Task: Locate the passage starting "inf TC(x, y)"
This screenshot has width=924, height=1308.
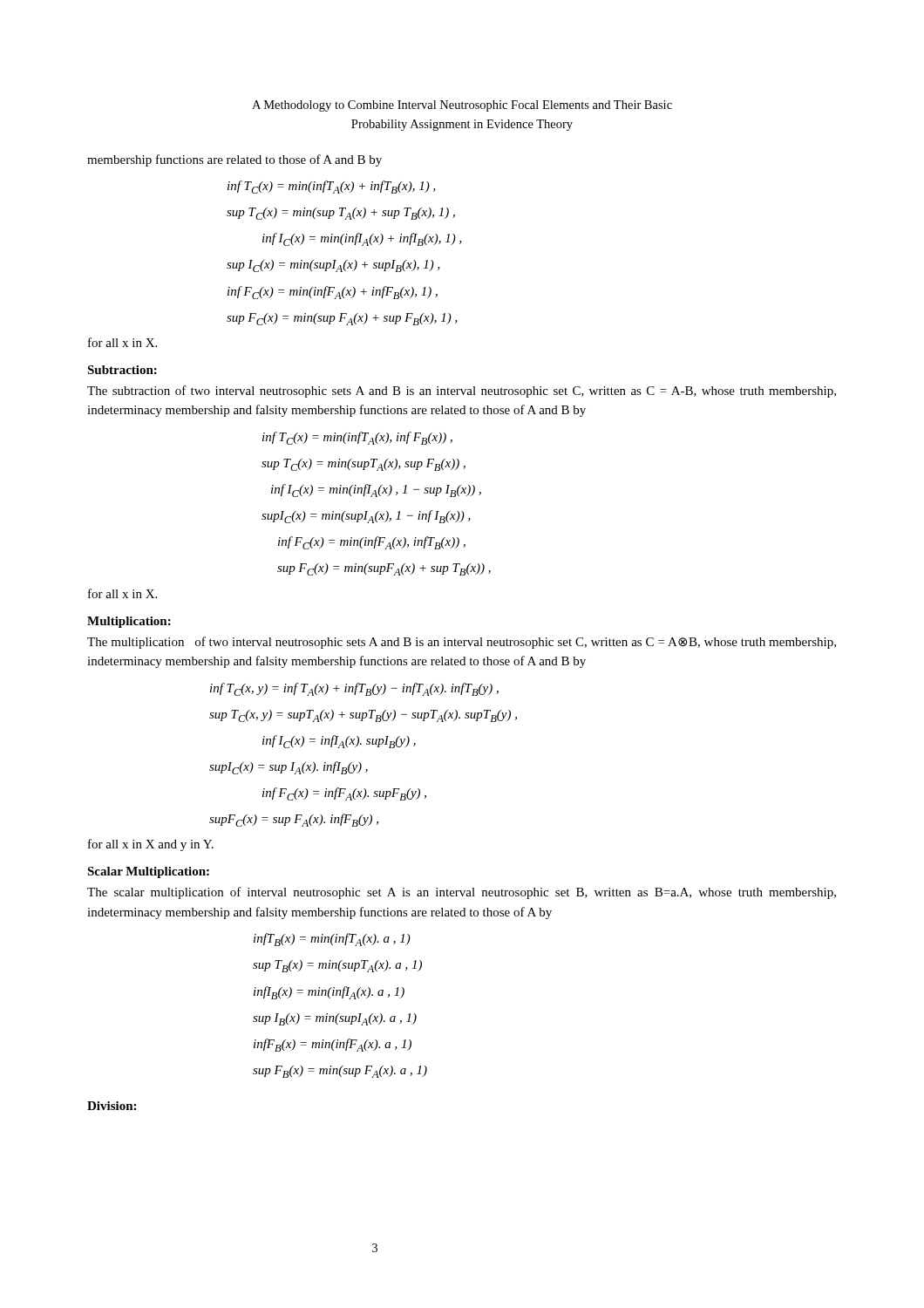Action: coord(364,755)
